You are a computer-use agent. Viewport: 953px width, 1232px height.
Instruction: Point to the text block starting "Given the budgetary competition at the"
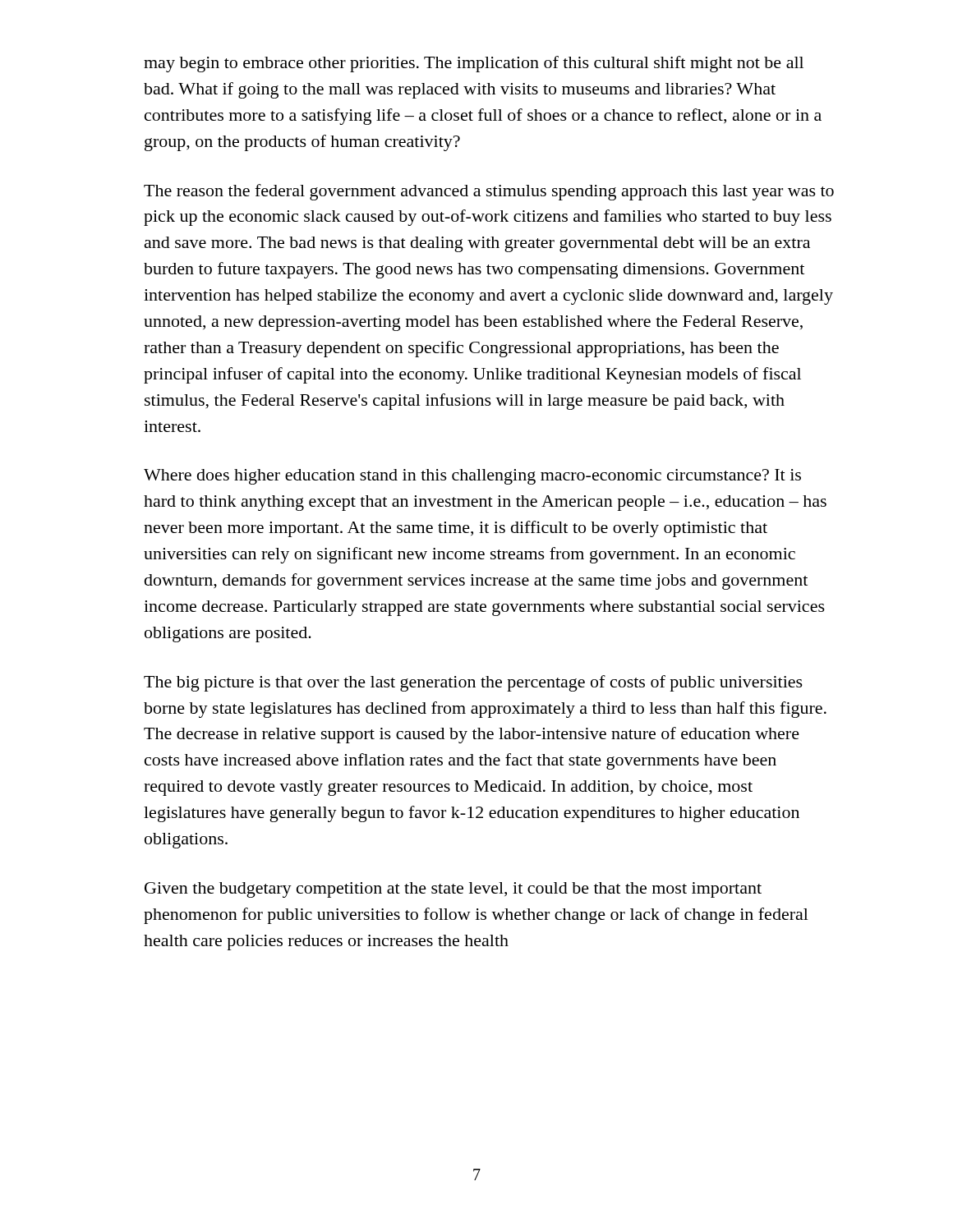476,914
